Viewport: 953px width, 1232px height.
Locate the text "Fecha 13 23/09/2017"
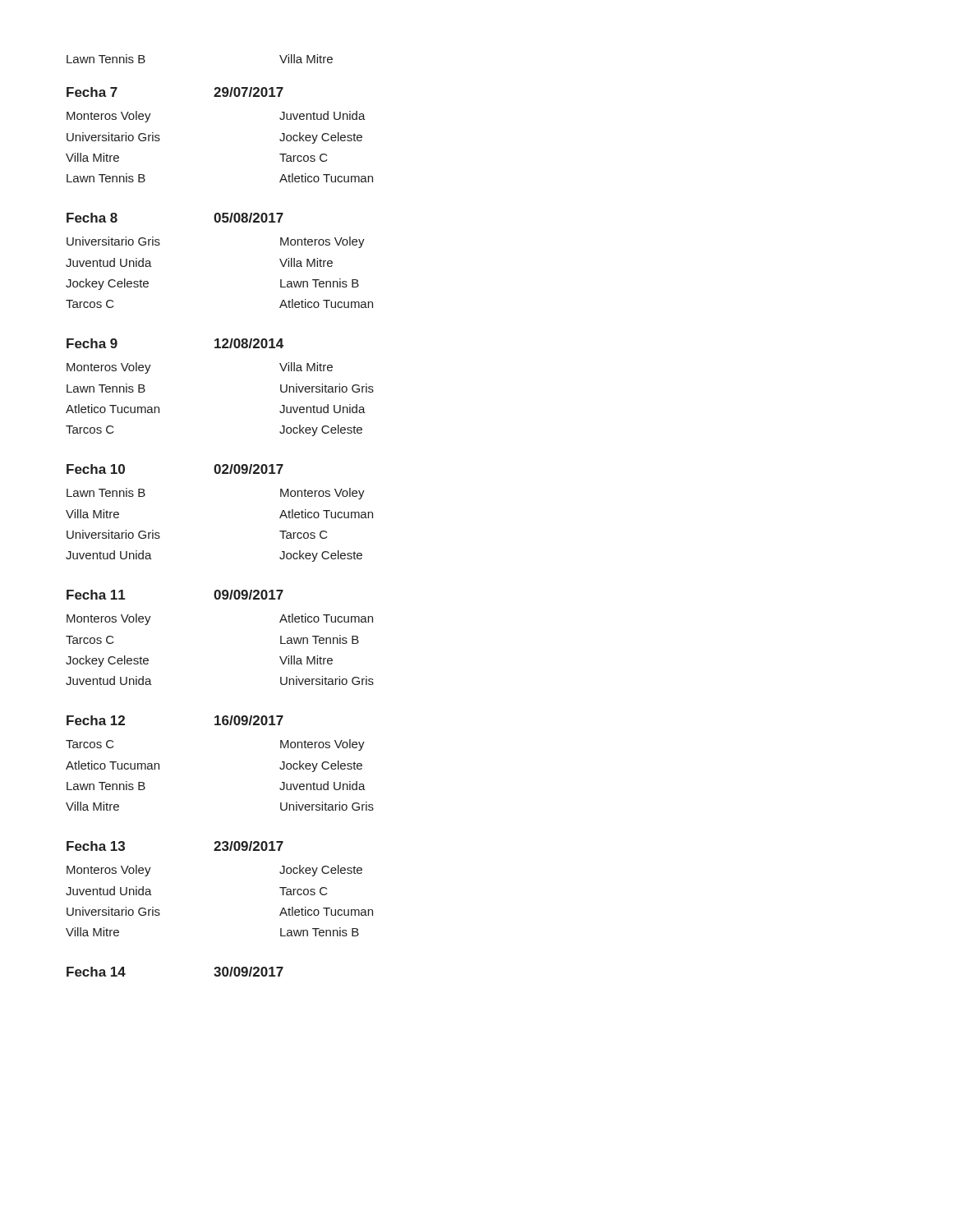93,846
